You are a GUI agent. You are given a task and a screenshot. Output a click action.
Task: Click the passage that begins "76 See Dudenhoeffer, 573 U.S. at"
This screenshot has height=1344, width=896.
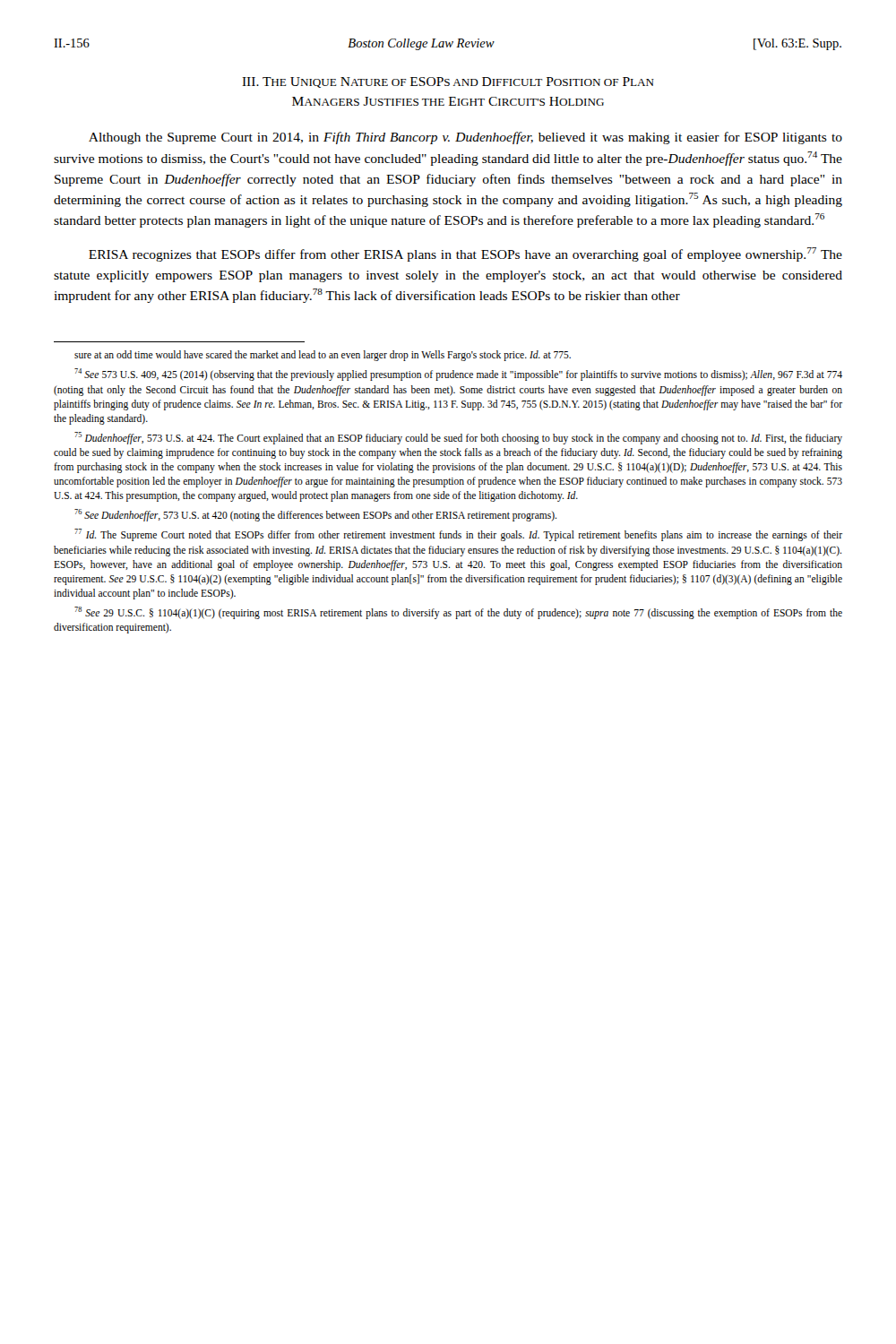pyautogui.click(x=316, y=515)
